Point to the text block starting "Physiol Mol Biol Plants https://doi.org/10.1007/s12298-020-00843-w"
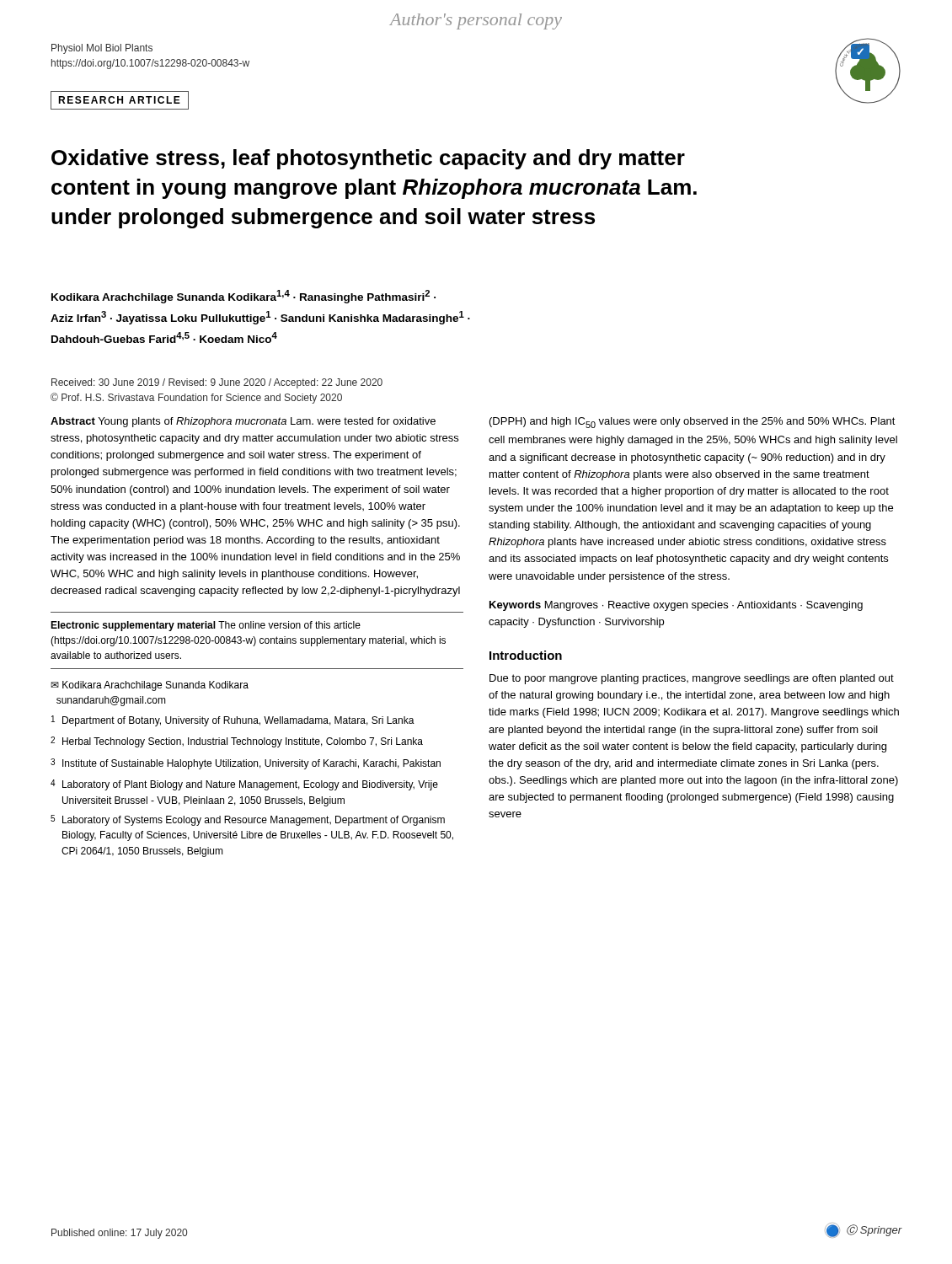The image size is (952, 1264). coord(150,56)
